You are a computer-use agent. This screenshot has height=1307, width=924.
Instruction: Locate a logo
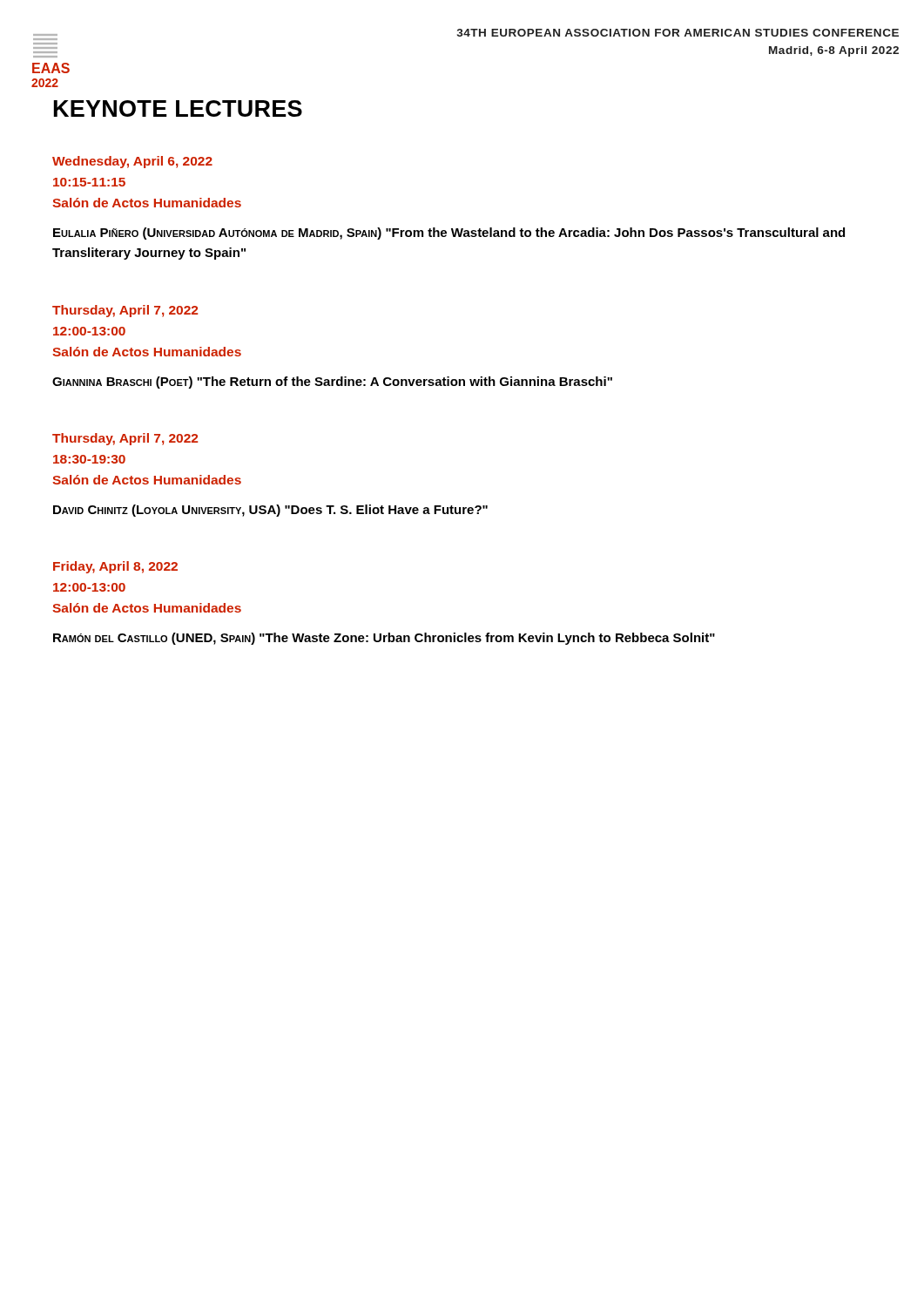coord(56,59)
